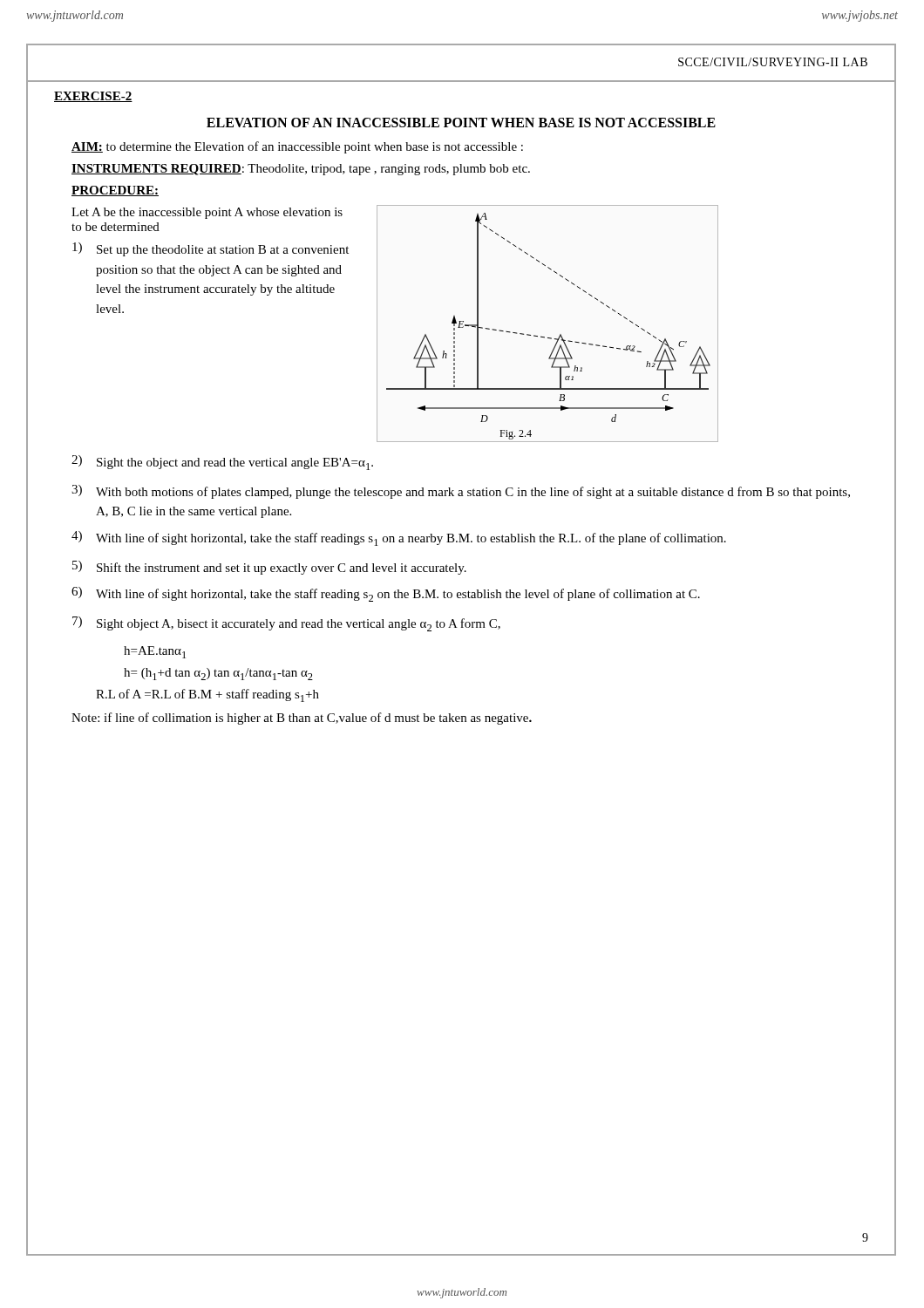Locate the block of text that opens with "5) Shift the instrument and set"

tap(269, 567)
